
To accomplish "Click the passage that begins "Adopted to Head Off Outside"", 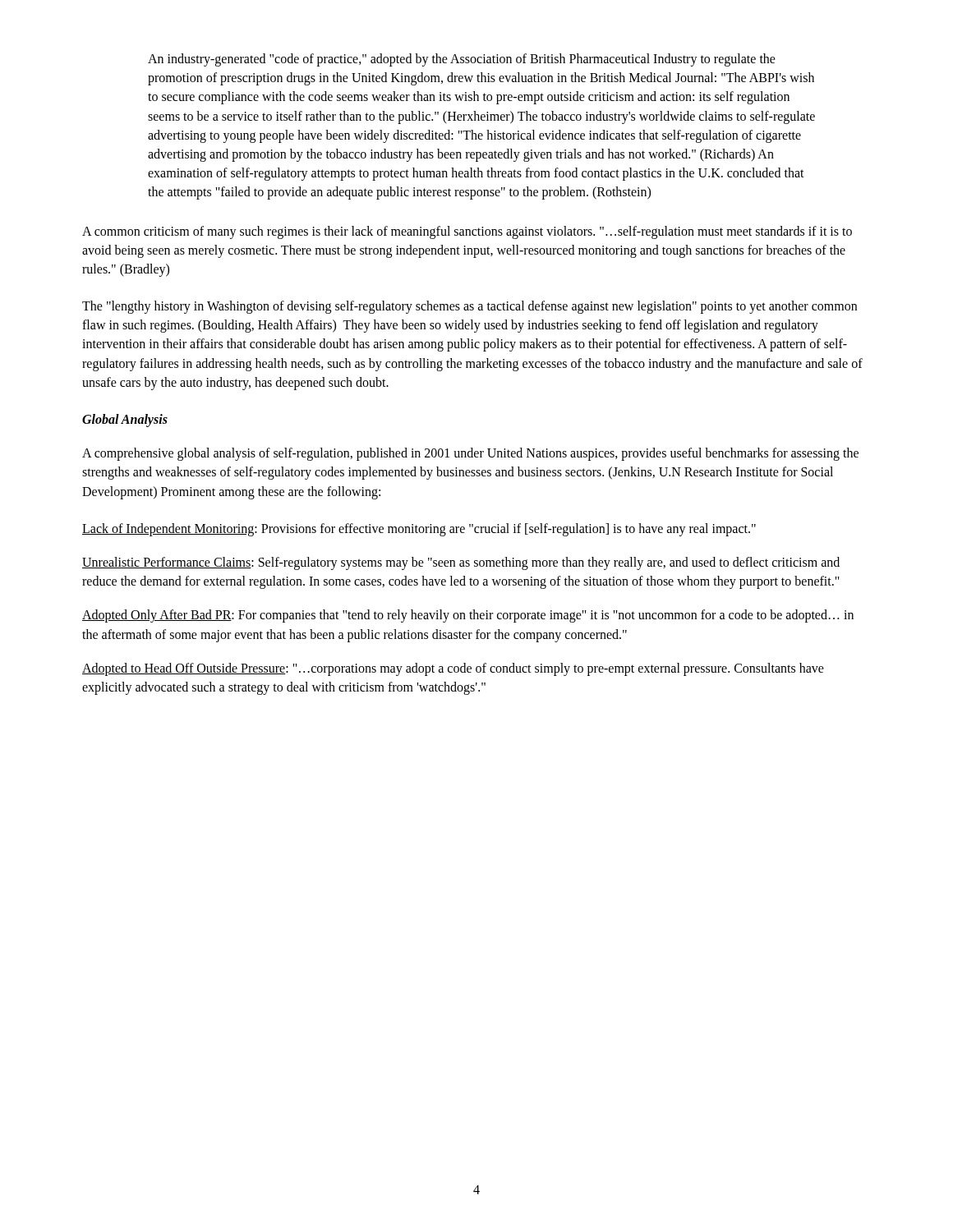I will [453, 677].
